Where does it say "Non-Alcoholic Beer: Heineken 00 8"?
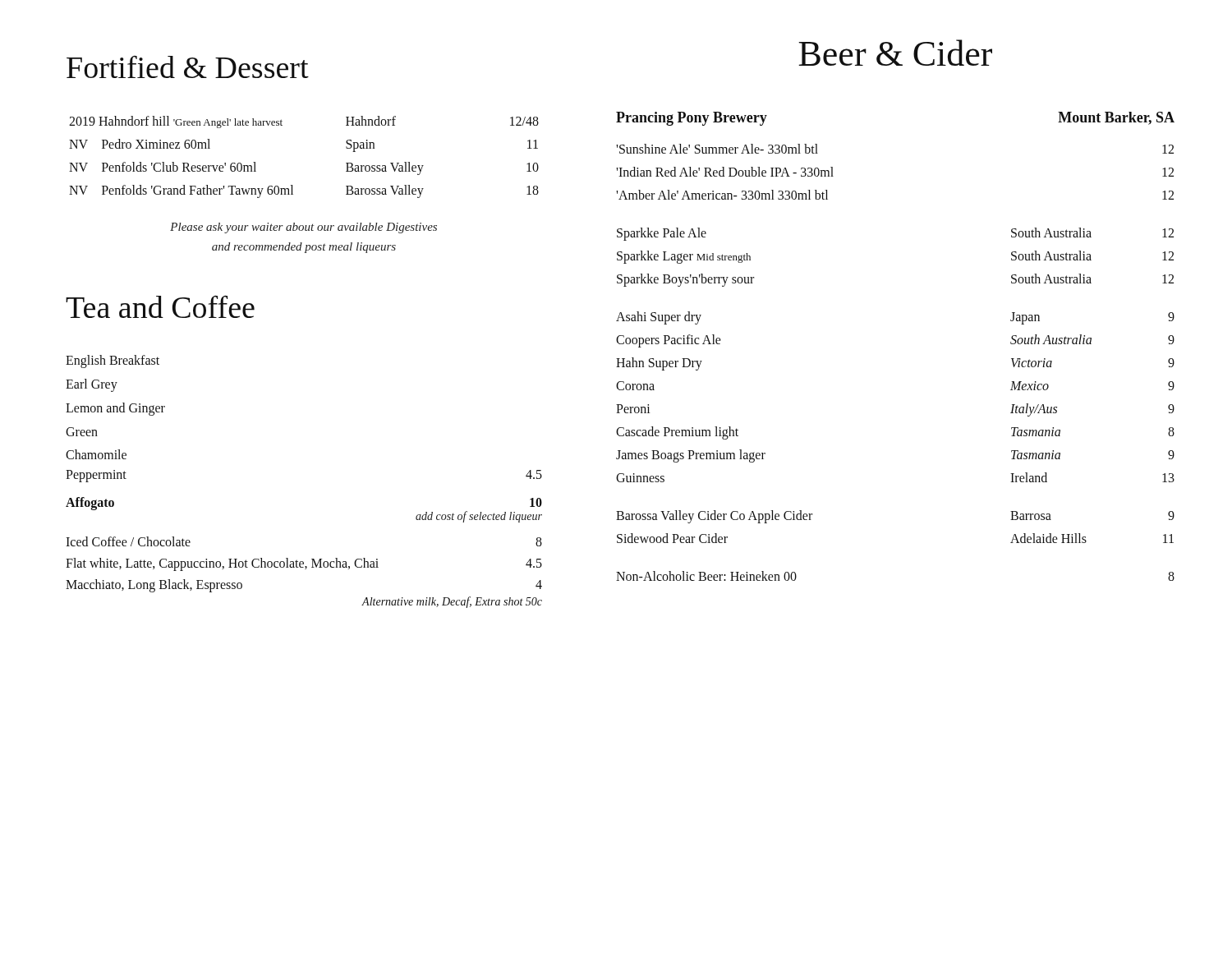 (x=702, y=576)
